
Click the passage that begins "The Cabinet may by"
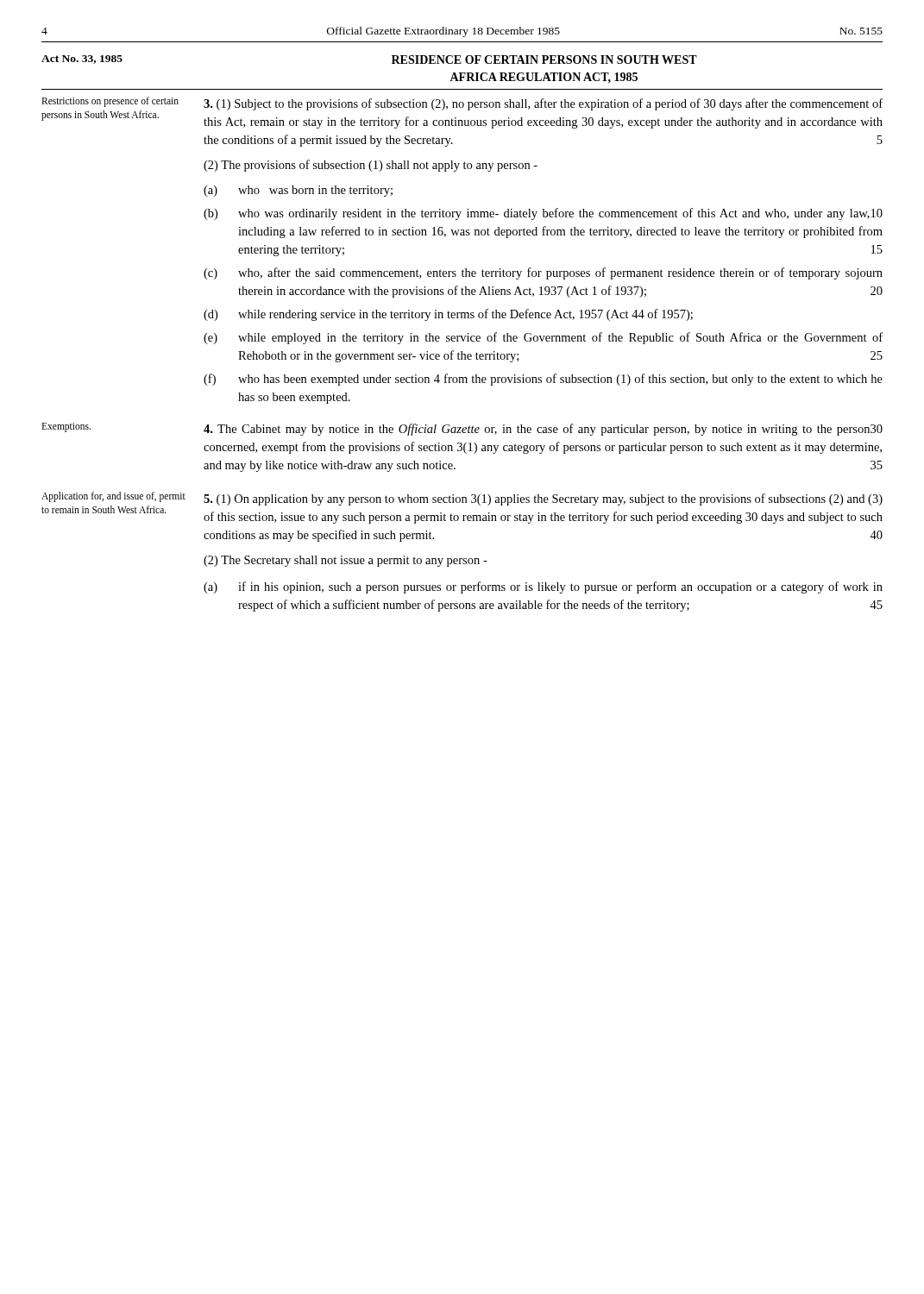pos(543,448)
